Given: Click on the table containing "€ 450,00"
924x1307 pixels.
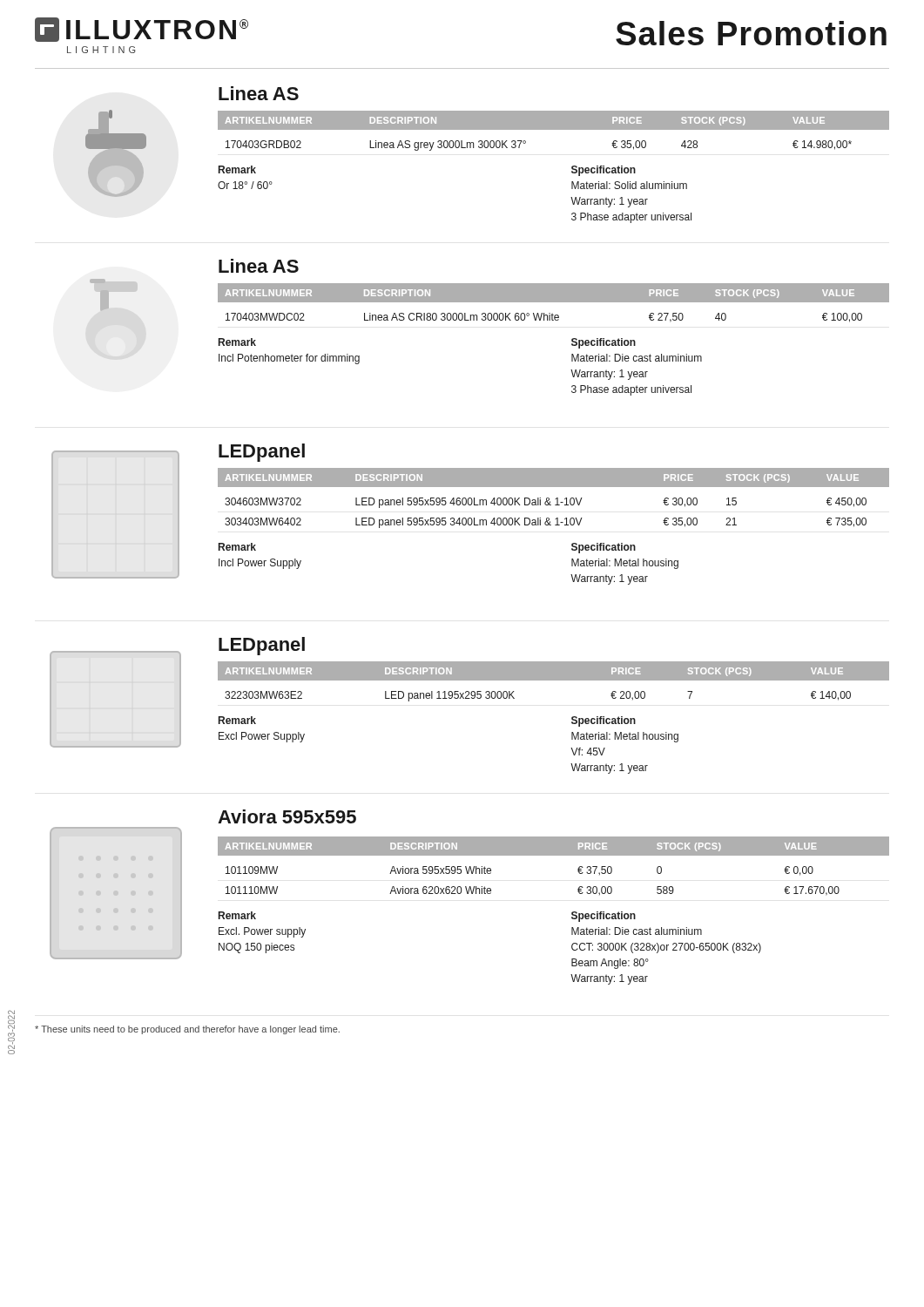Looking at the screenshot, I should pyautogui.click(x=553, y=527).
